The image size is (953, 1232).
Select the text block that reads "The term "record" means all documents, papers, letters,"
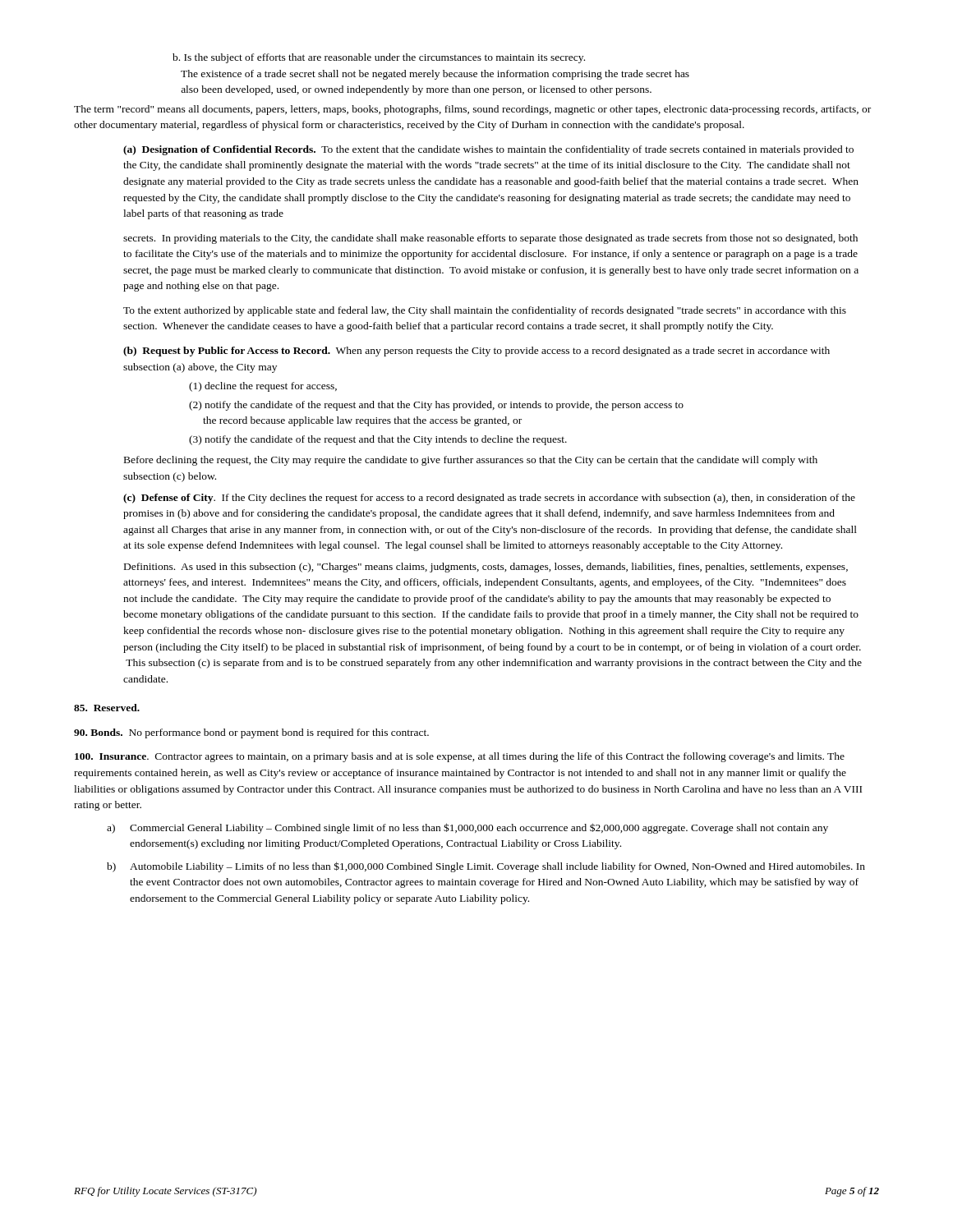pos(473,117)
